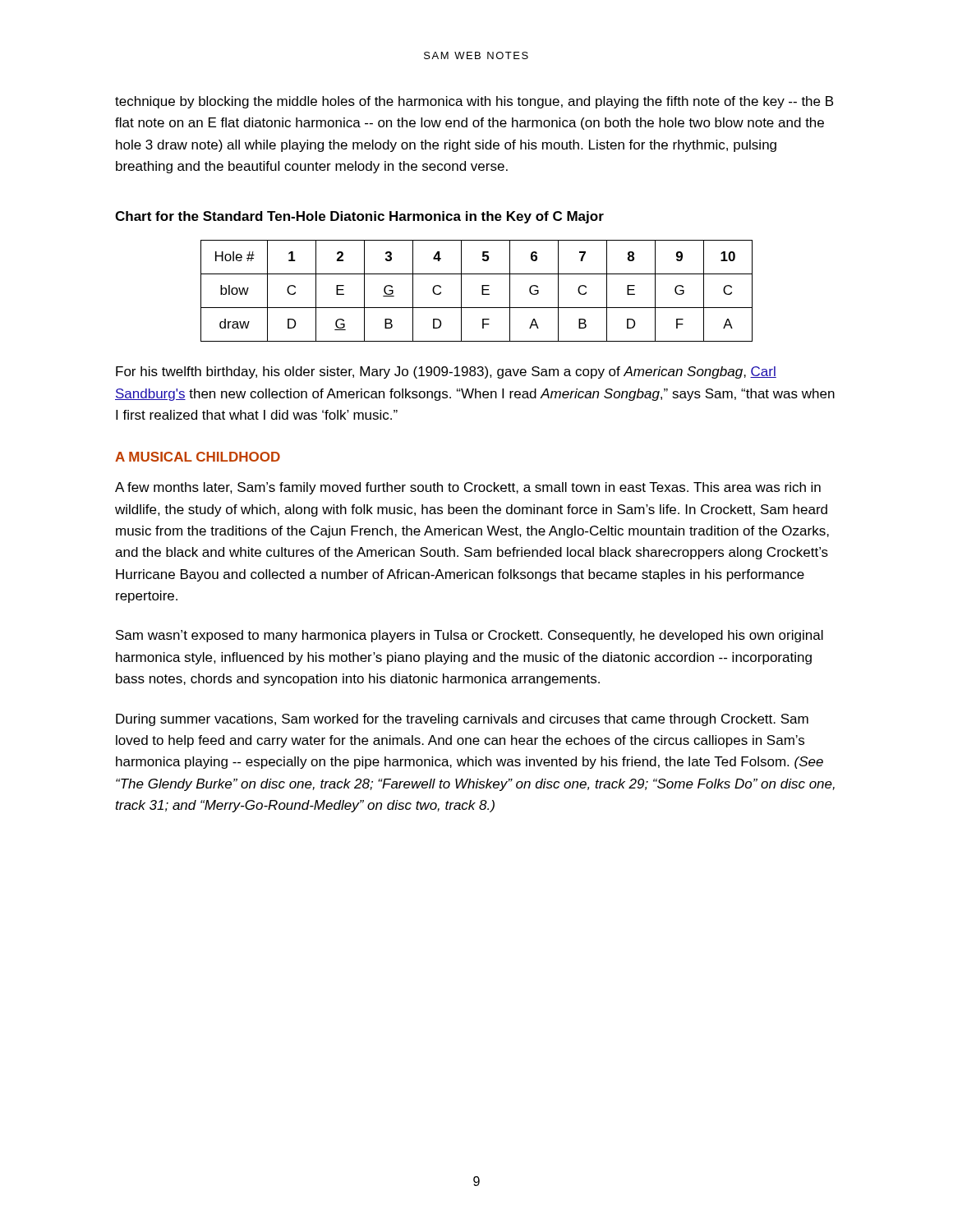Click on the text starting "For his twelfth birthday, his"
The height and width of the screenshot is (1232, 953).
(x=475, y=394)
